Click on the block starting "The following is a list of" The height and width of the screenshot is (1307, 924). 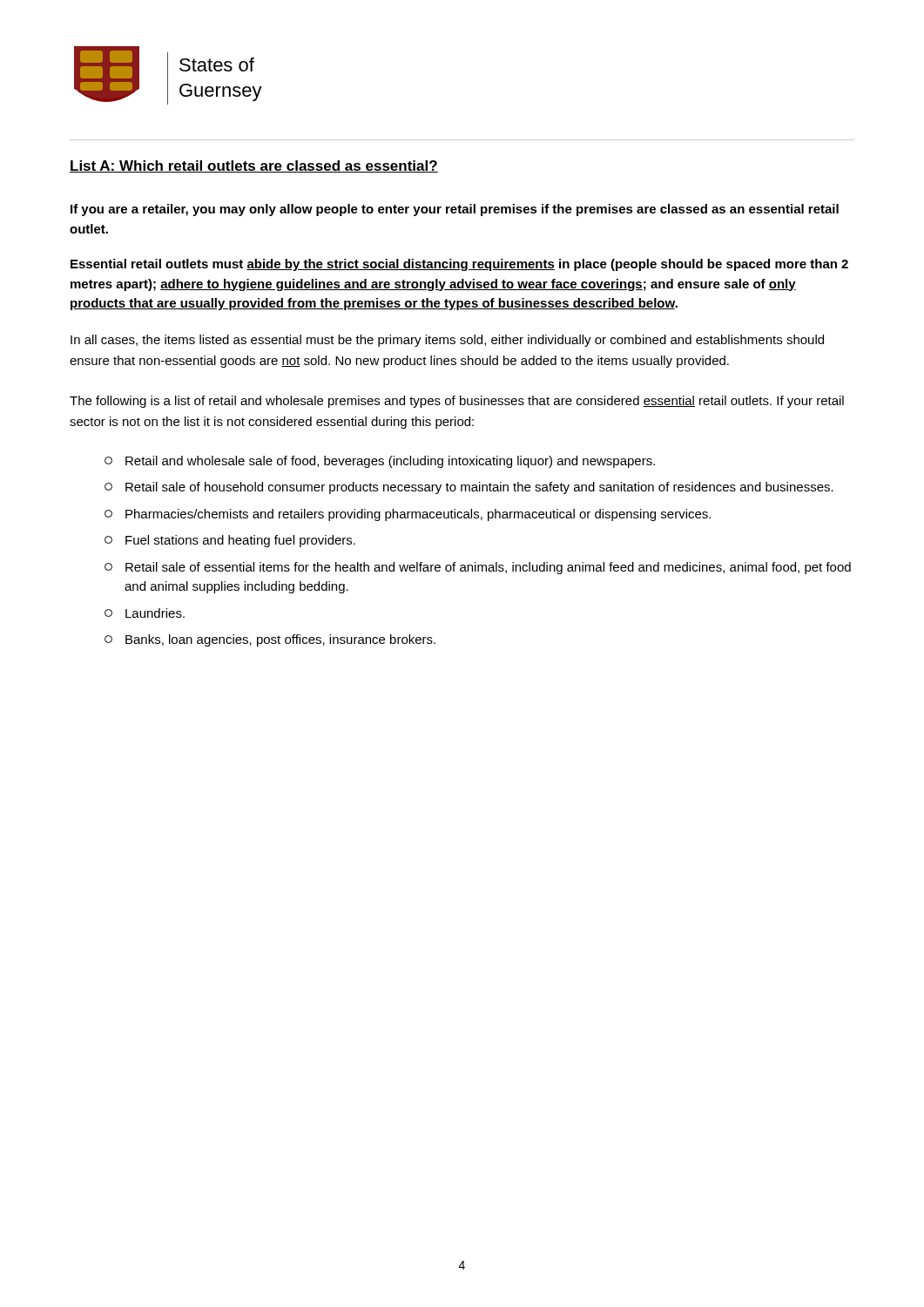457,410
